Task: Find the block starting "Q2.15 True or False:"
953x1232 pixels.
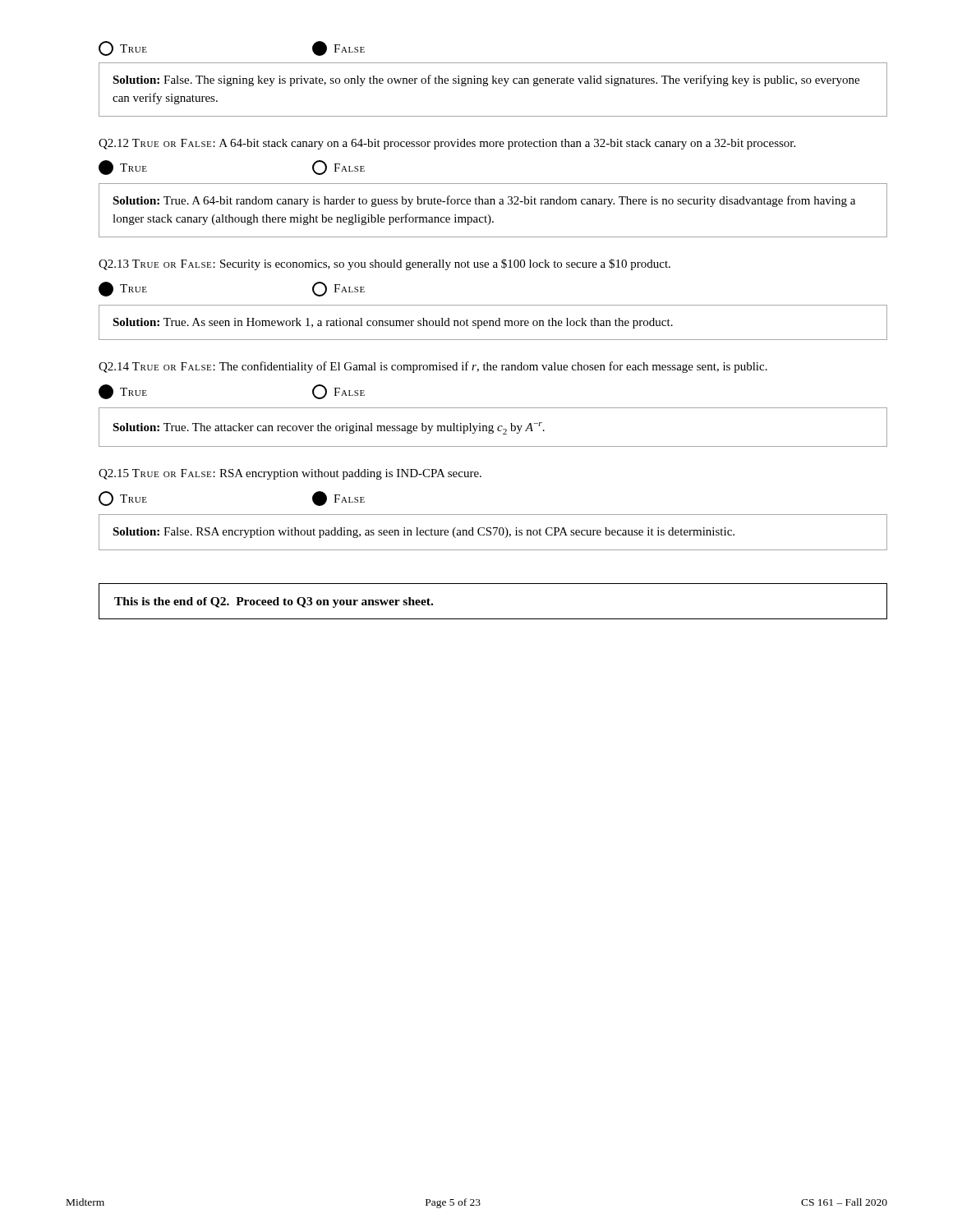Action: pos(290,473)
